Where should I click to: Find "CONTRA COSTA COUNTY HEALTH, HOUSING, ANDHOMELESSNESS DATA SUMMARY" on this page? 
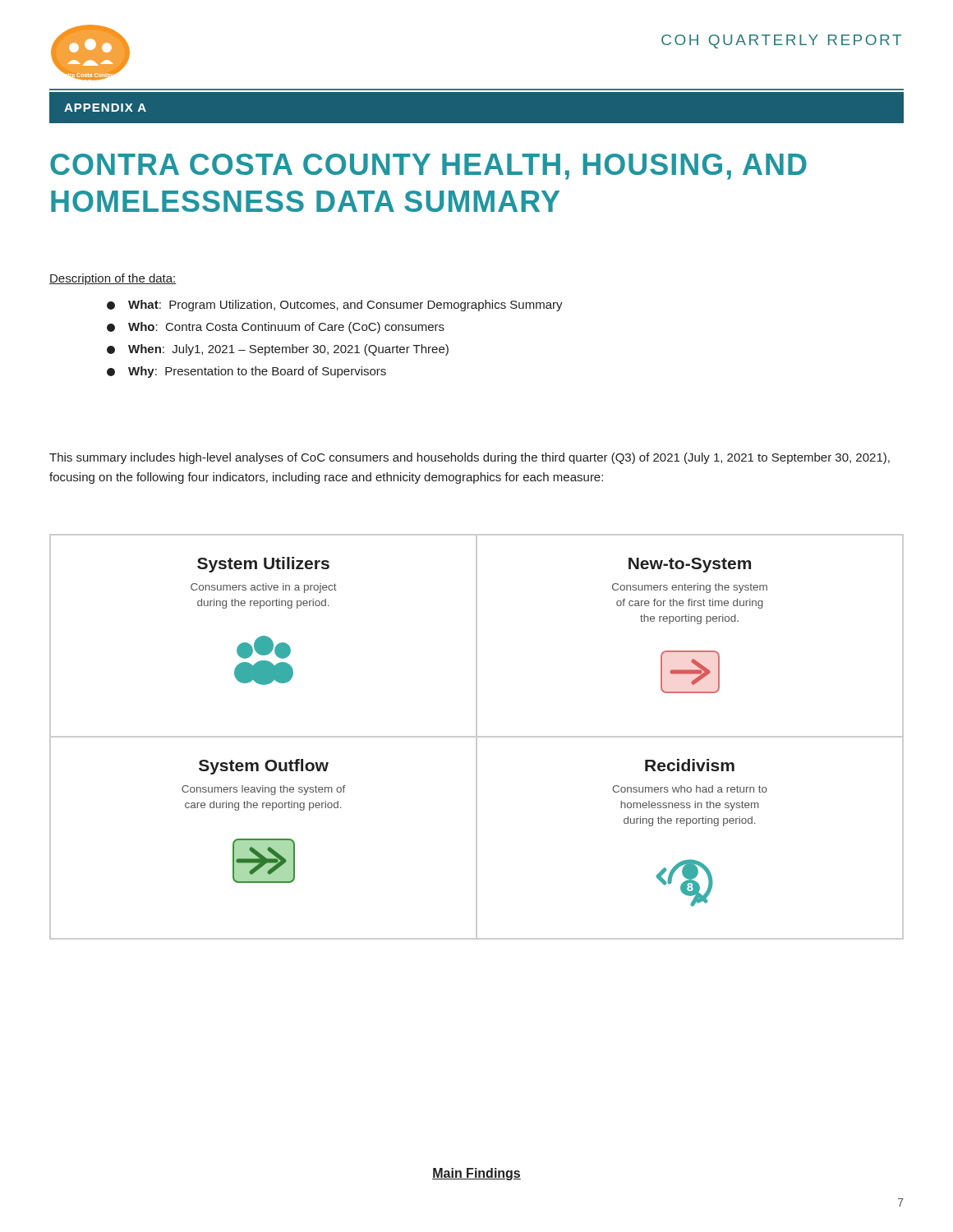(476, 183)
